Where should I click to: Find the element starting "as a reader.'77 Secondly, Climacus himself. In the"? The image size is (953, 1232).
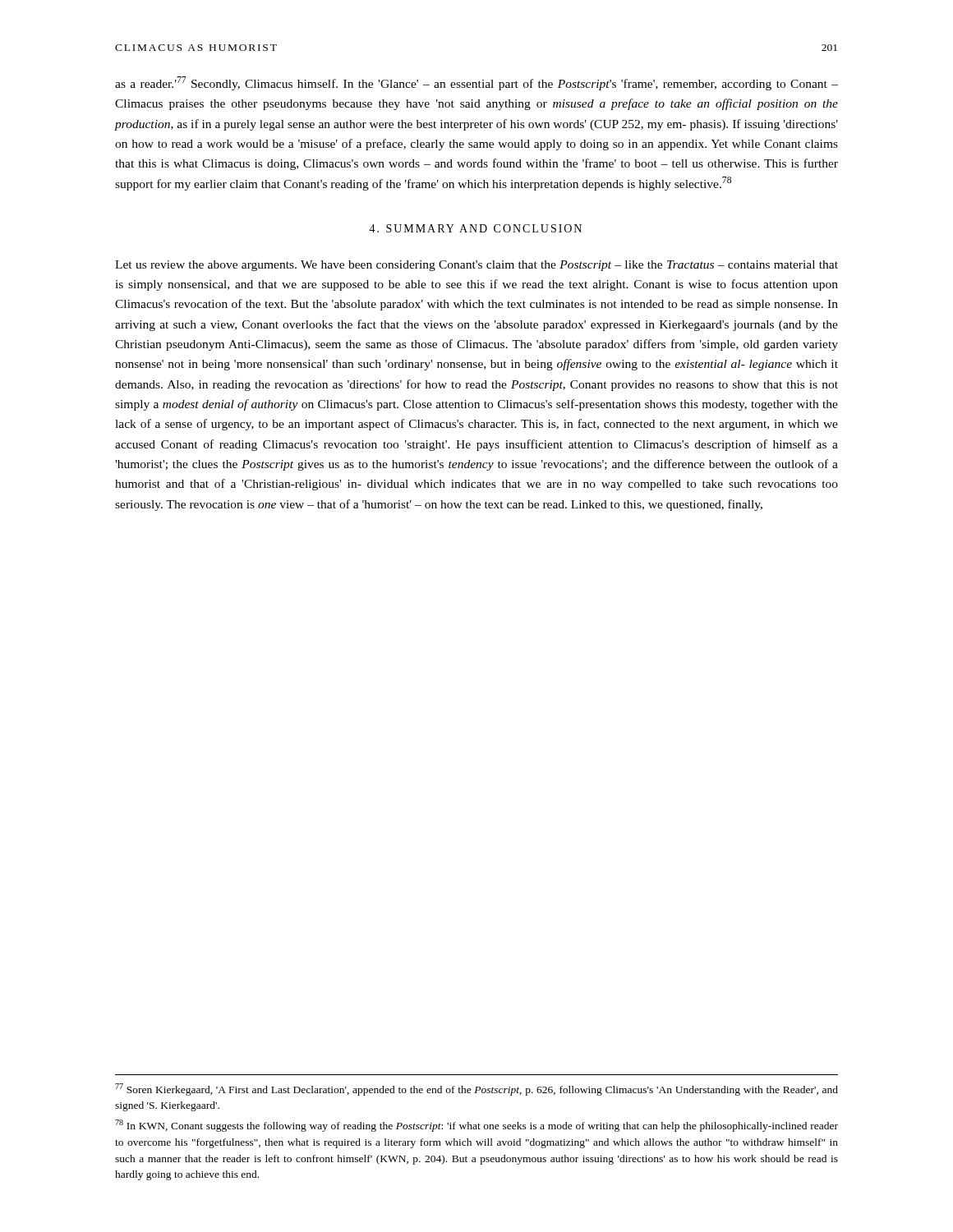tap(476, 132)
